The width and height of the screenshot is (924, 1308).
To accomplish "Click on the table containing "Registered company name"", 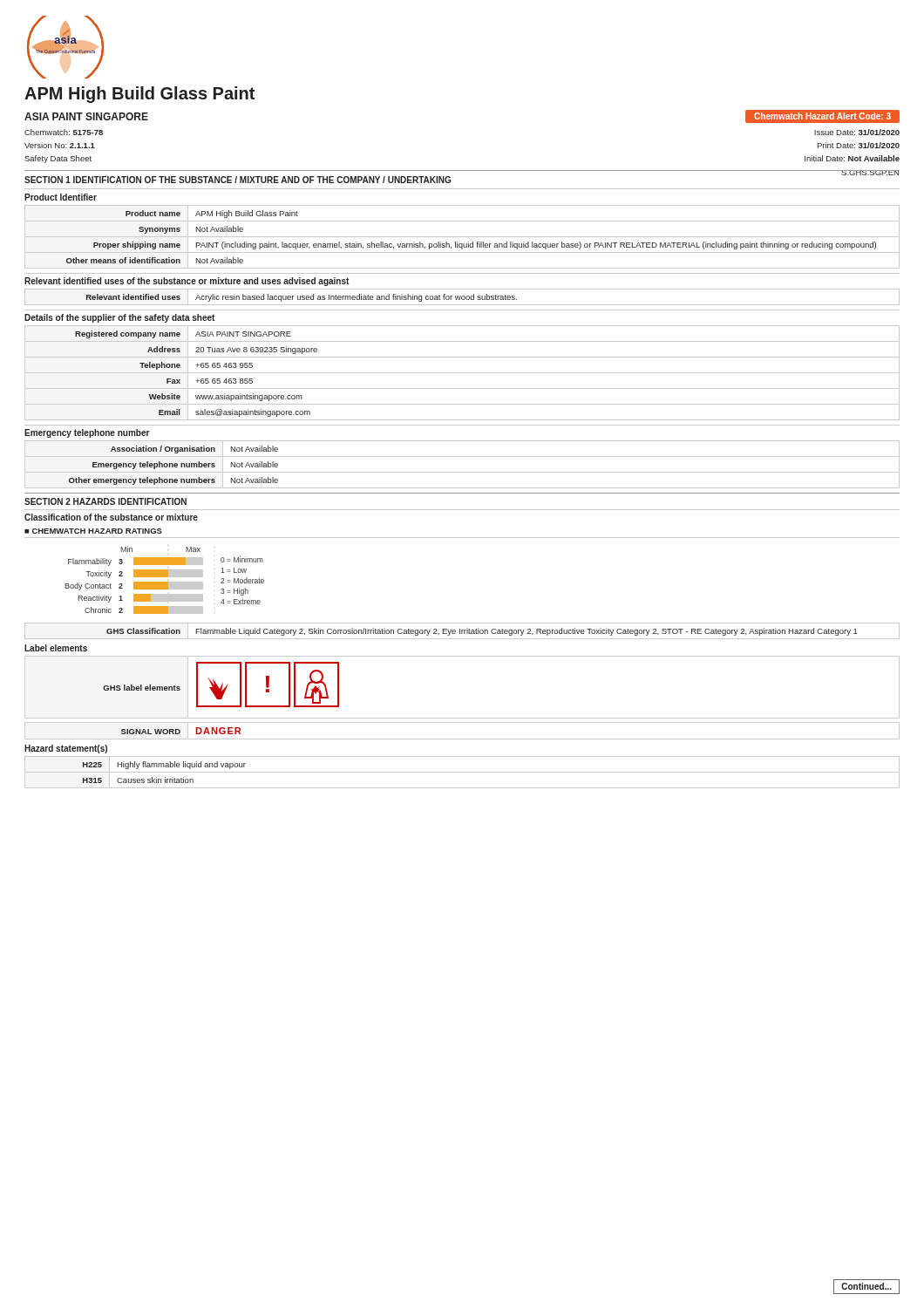I will tap(462, 373).
